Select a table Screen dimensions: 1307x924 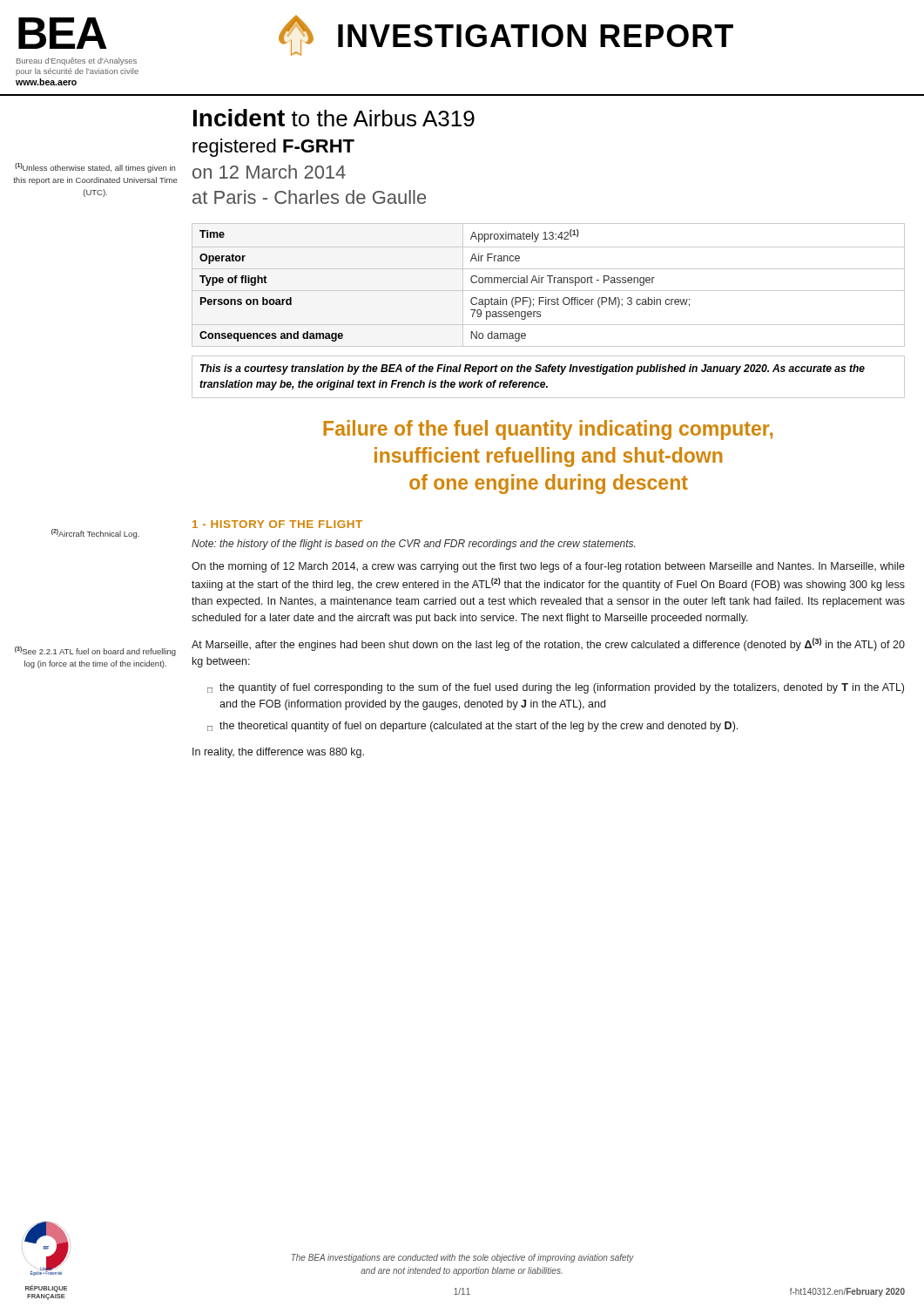coord(548,285)
